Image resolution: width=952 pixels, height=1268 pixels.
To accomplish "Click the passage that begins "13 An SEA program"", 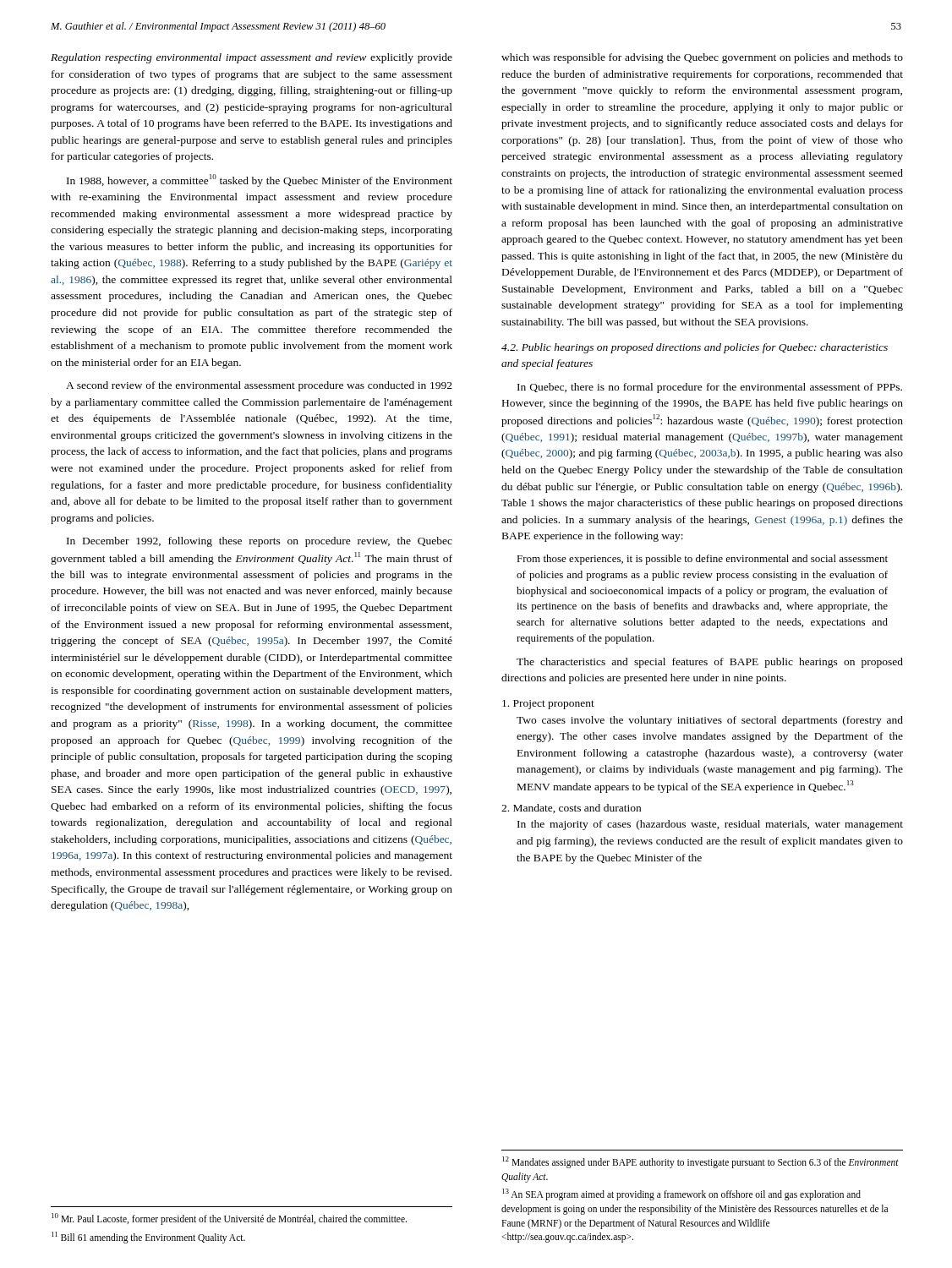I will (x=695, y=1215).
